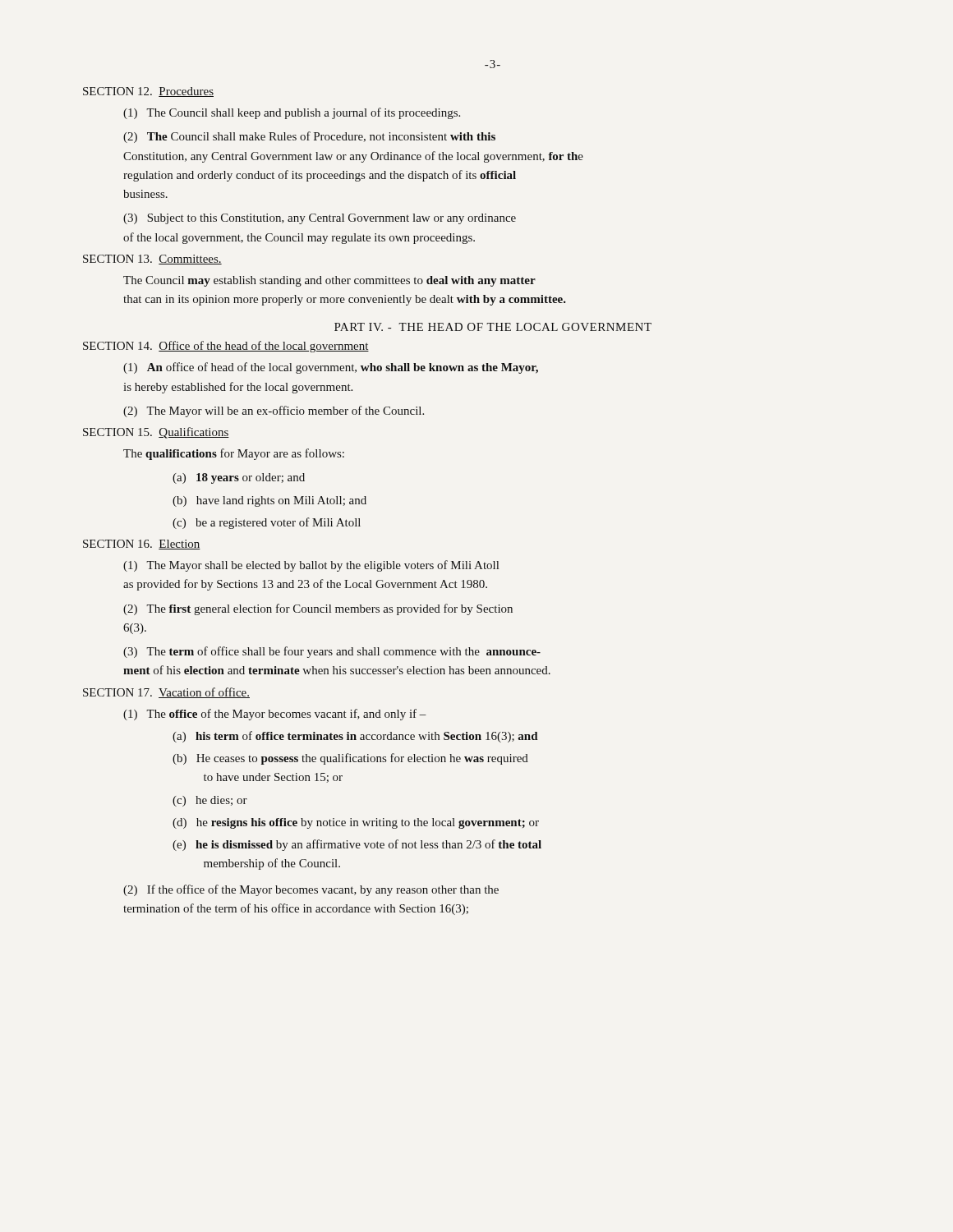Locate the block starting "SECTION 12. Procedures"
Image resolution: width=953 pixels, height=1232 pixels.
[148, 91]
